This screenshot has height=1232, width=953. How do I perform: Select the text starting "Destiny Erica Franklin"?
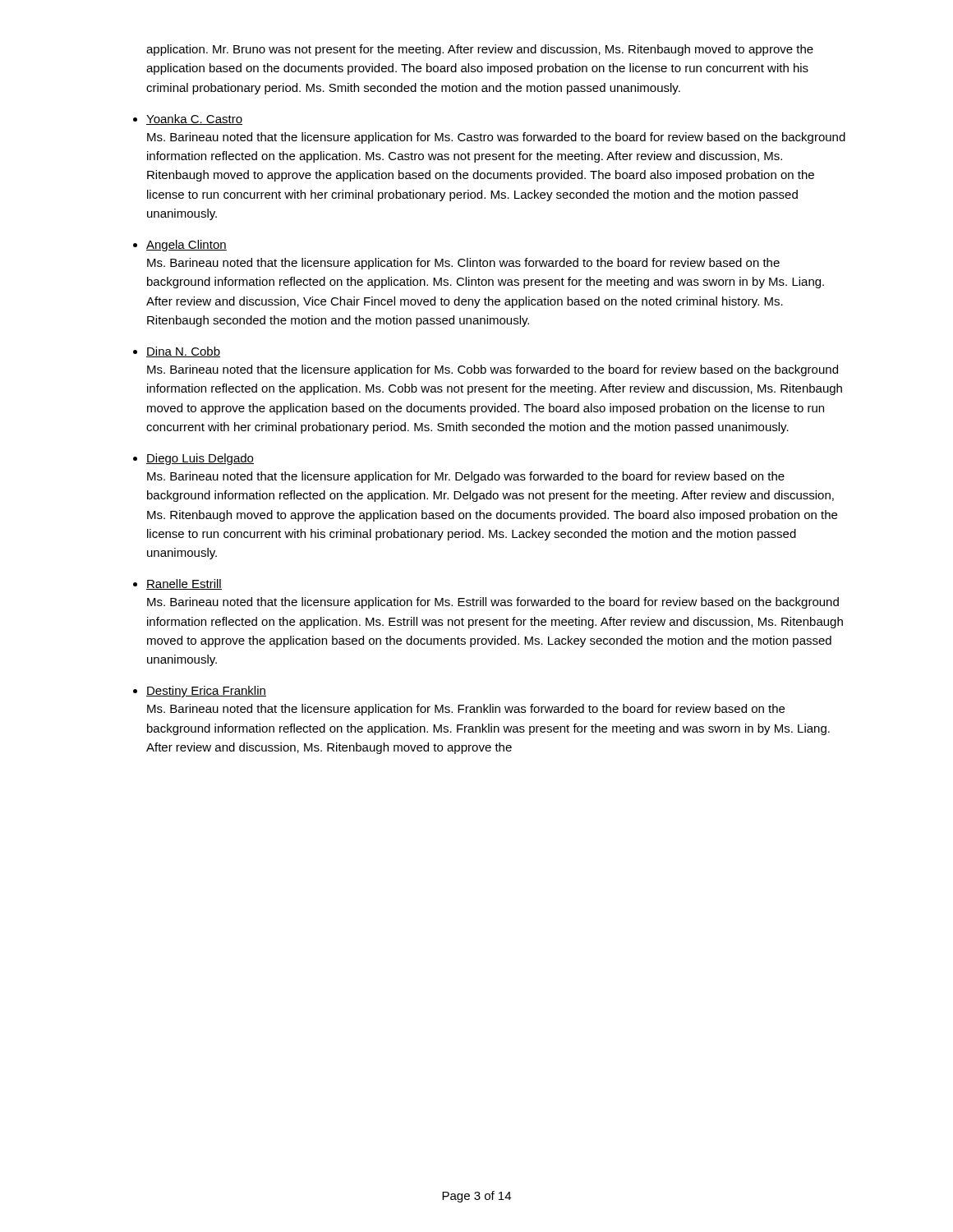pos(496,720)
